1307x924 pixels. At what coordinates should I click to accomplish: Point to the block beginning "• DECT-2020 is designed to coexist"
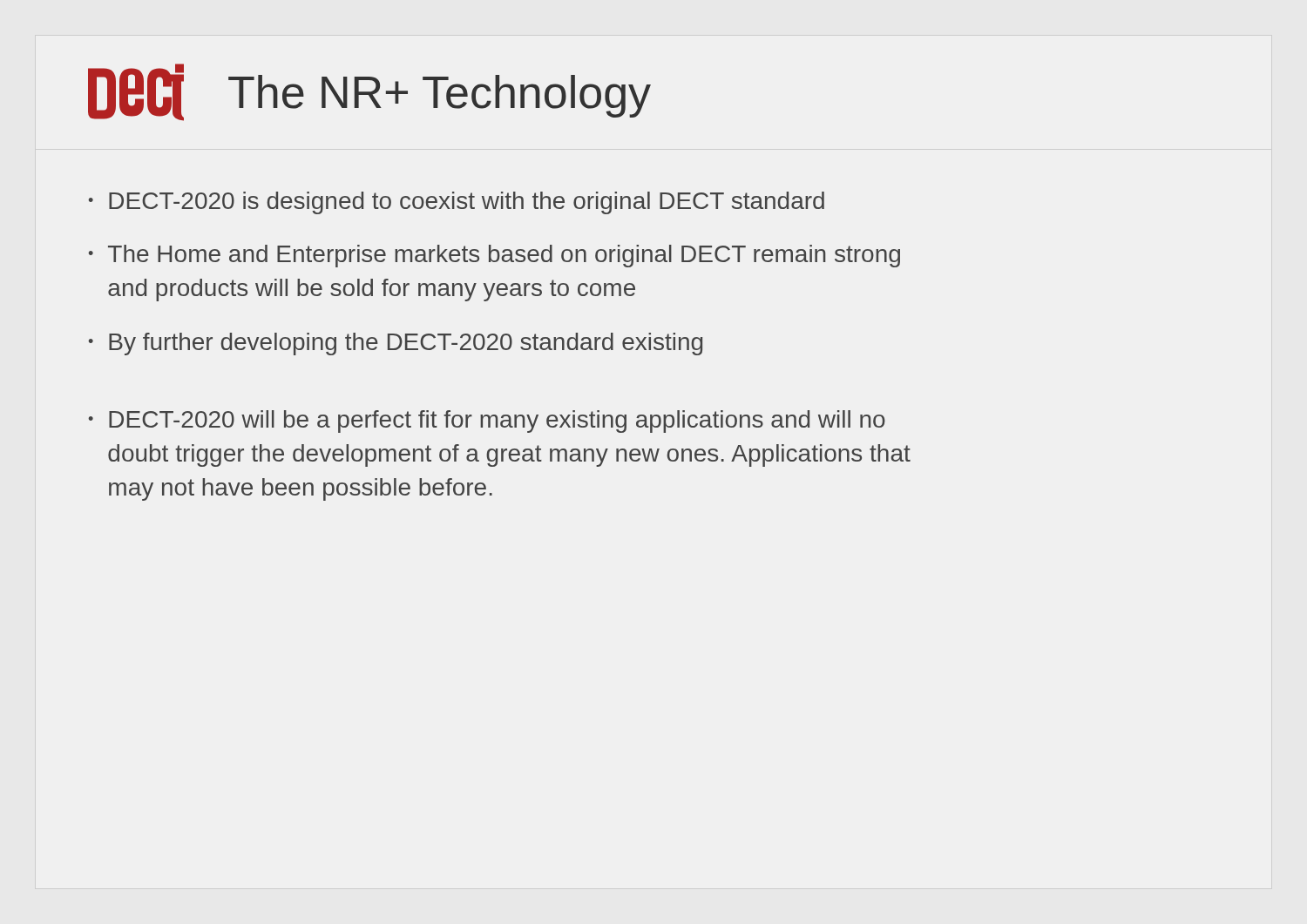tap(654, 201)
